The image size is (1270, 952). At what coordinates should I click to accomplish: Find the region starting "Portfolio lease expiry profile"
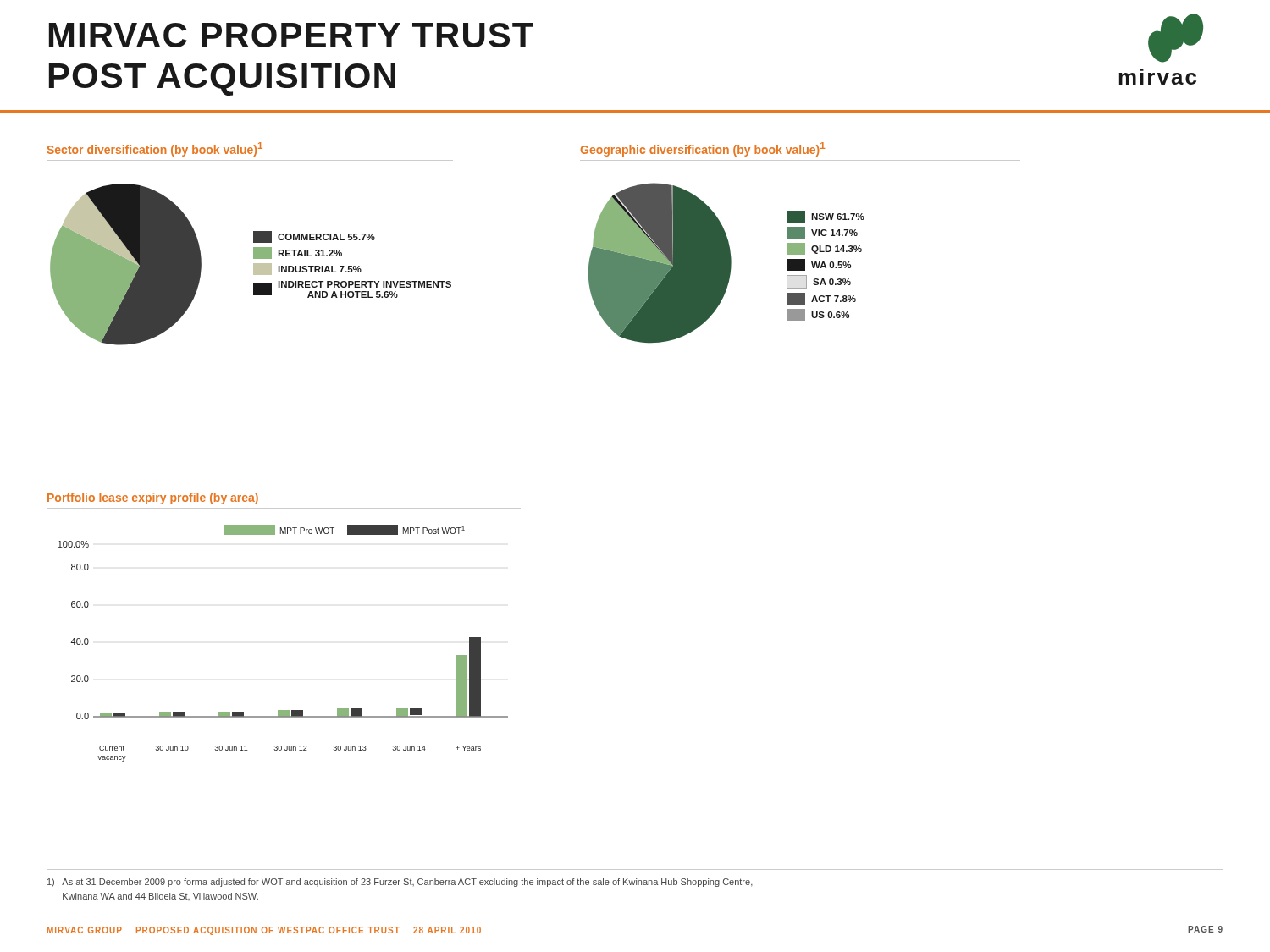153,498
